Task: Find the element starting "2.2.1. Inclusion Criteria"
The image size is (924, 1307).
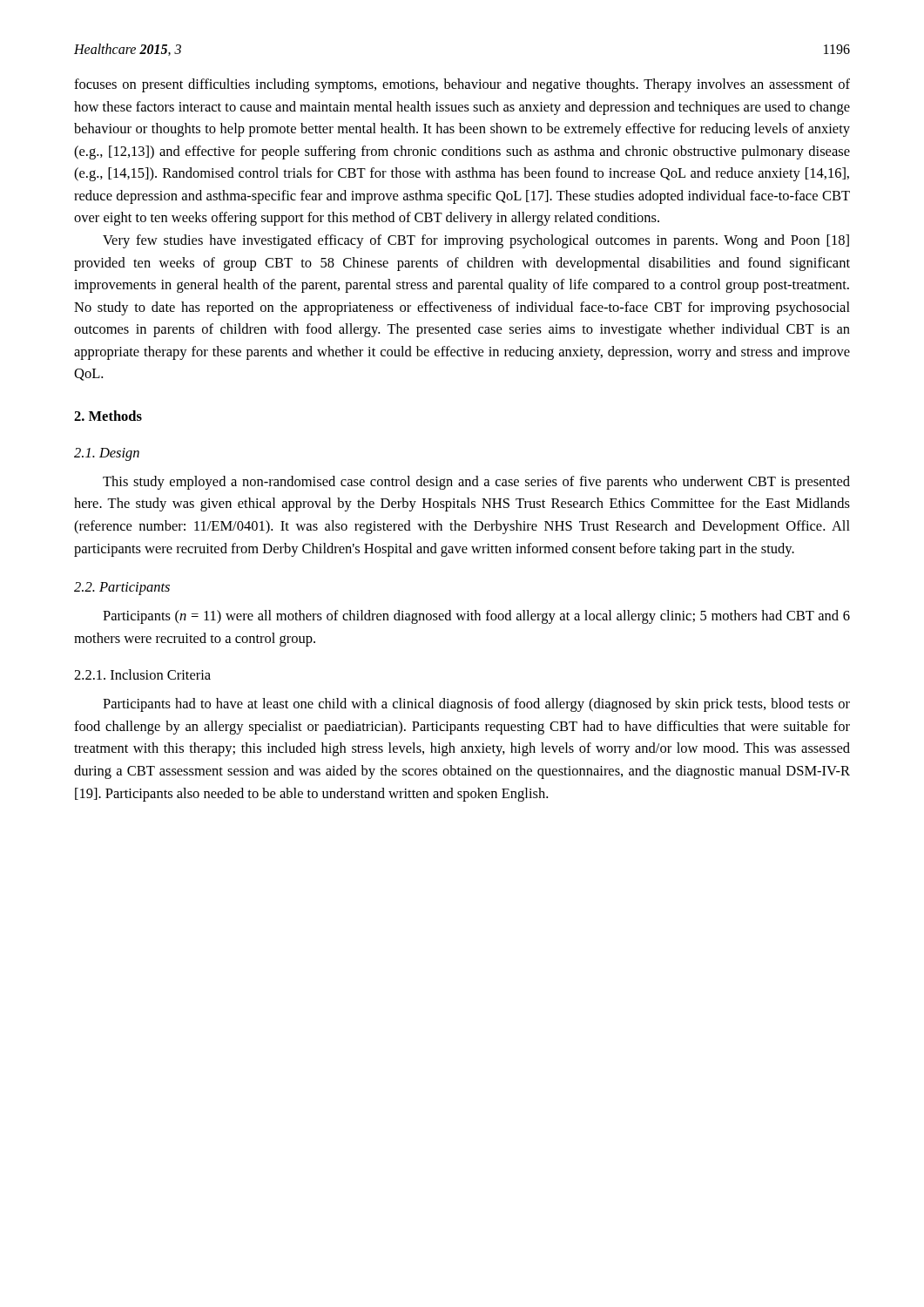Action: tap(142, 675)
